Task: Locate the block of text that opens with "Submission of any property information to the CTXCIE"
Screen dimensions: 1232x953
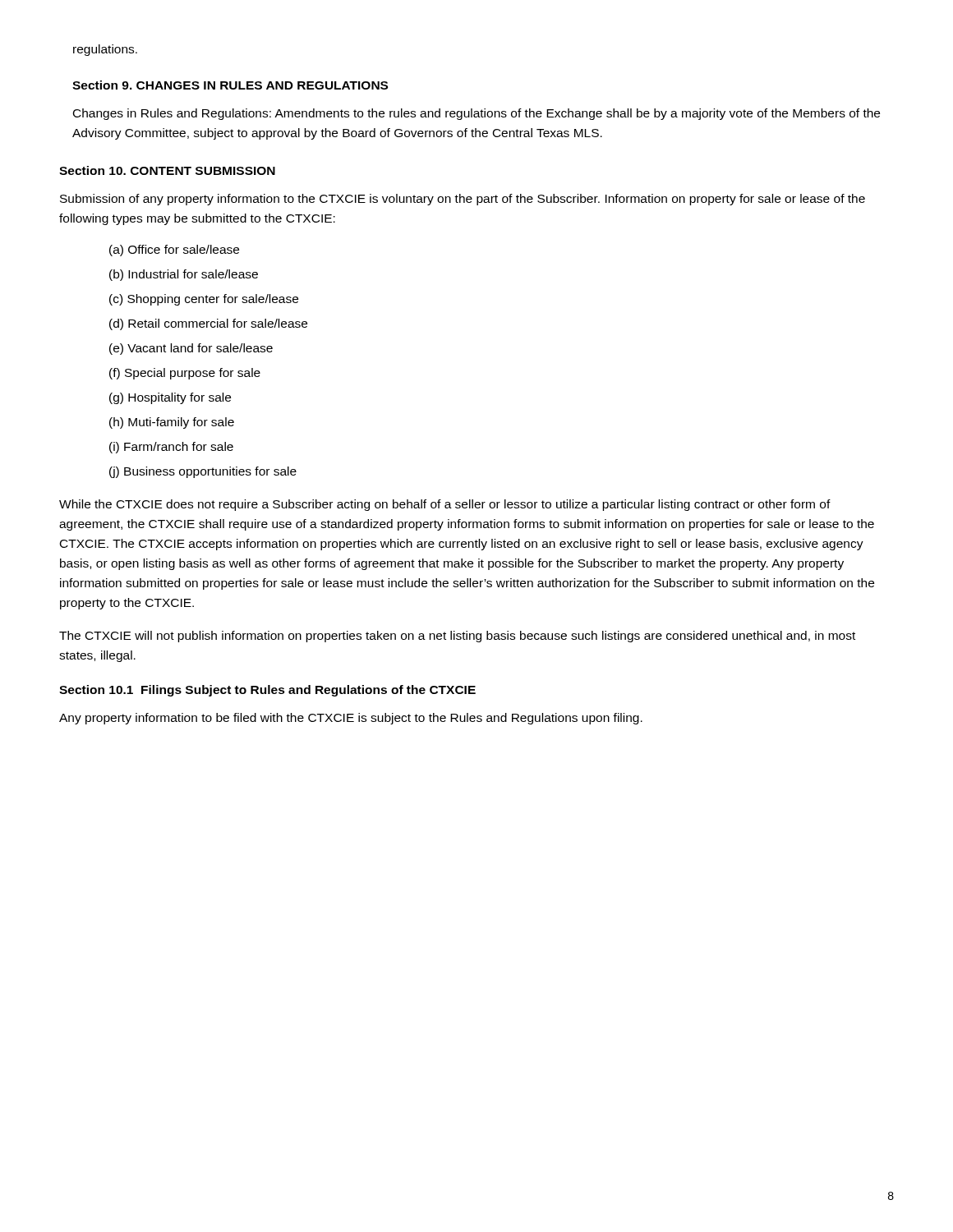Action: pos(462,208)
